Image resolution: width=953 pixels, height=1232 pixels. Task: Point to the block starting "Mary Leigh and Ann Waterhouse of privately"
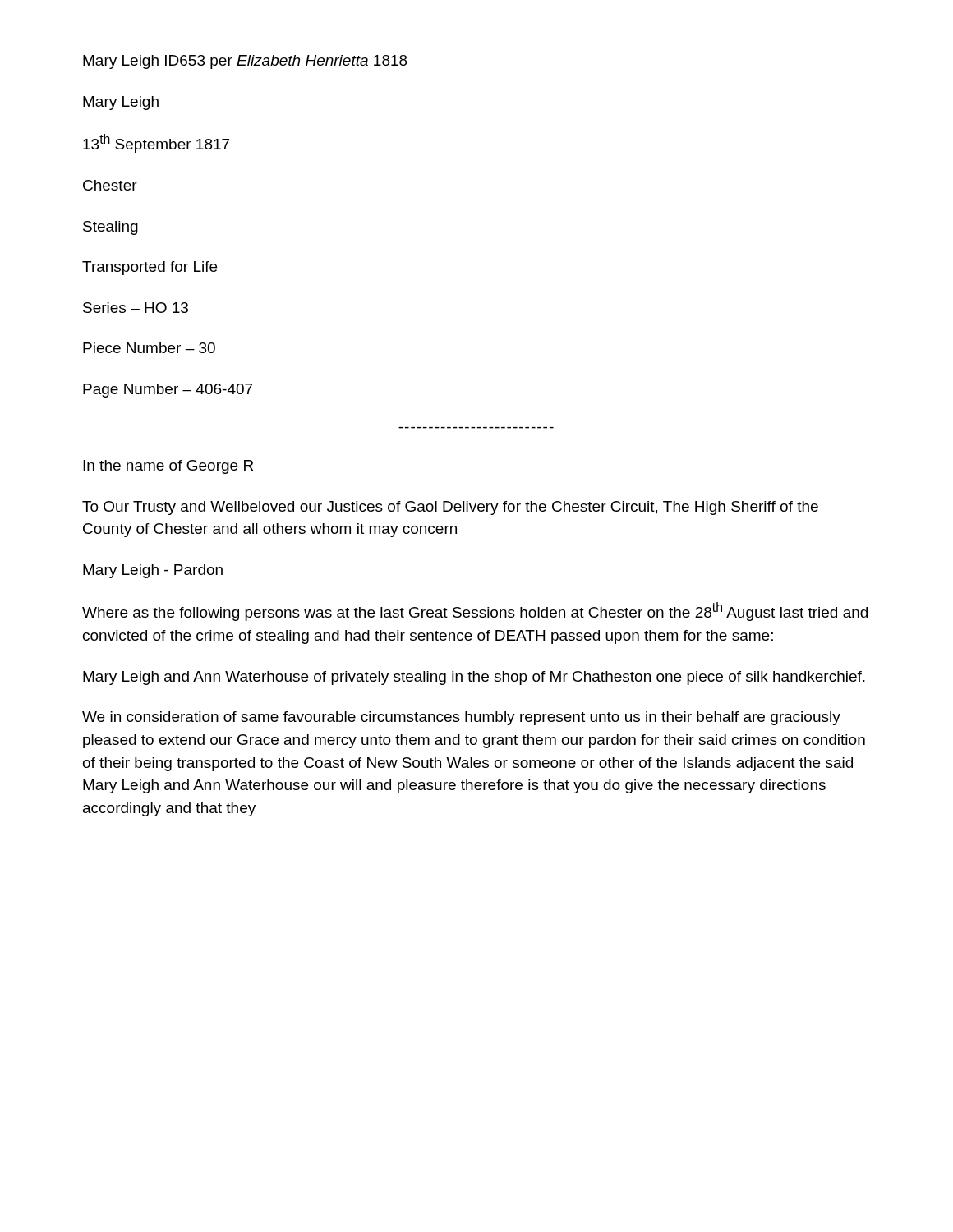pos(474,676)
